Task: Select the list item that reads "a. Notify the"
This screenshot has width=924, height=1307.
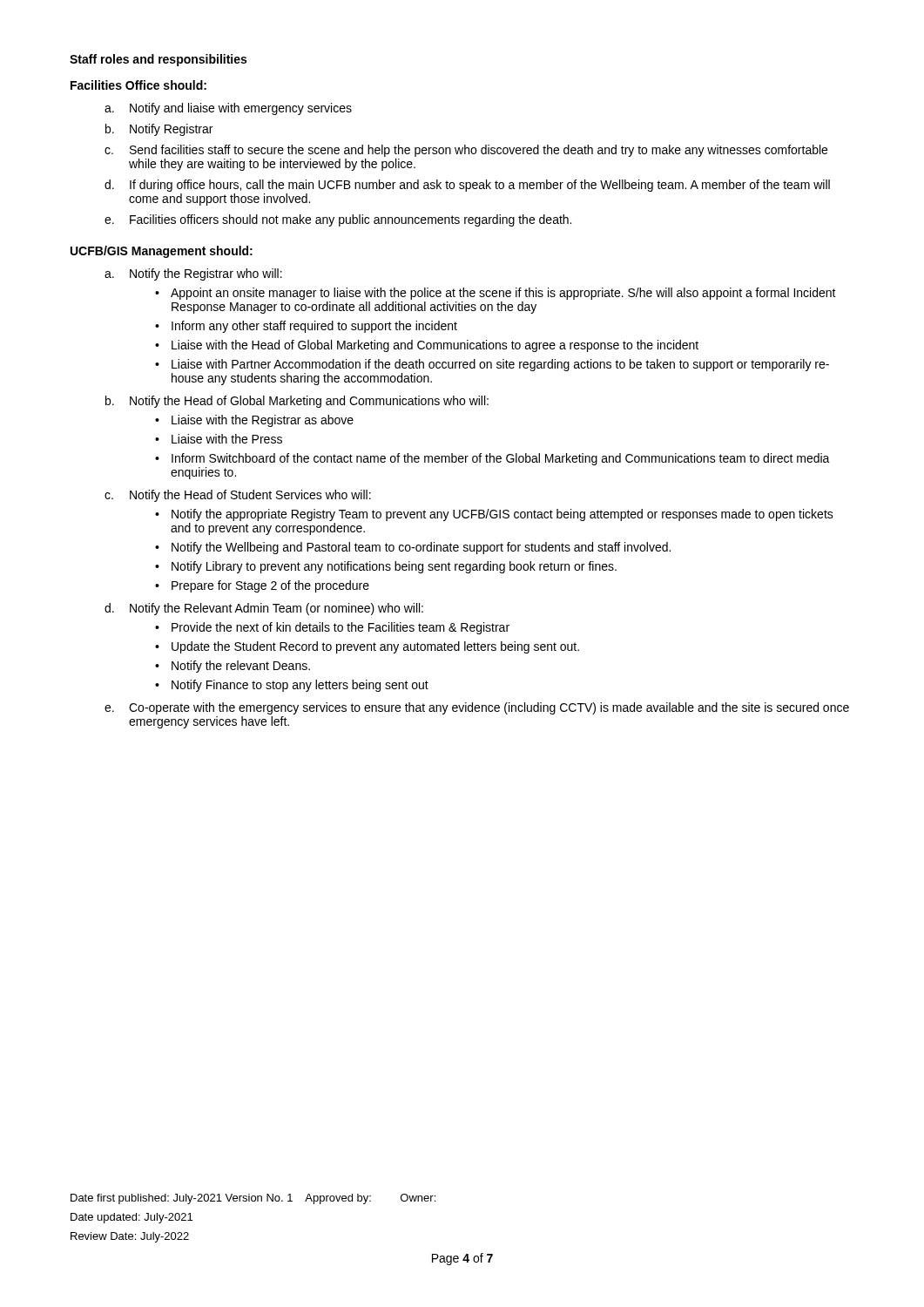Action: (x=193, y=274)
